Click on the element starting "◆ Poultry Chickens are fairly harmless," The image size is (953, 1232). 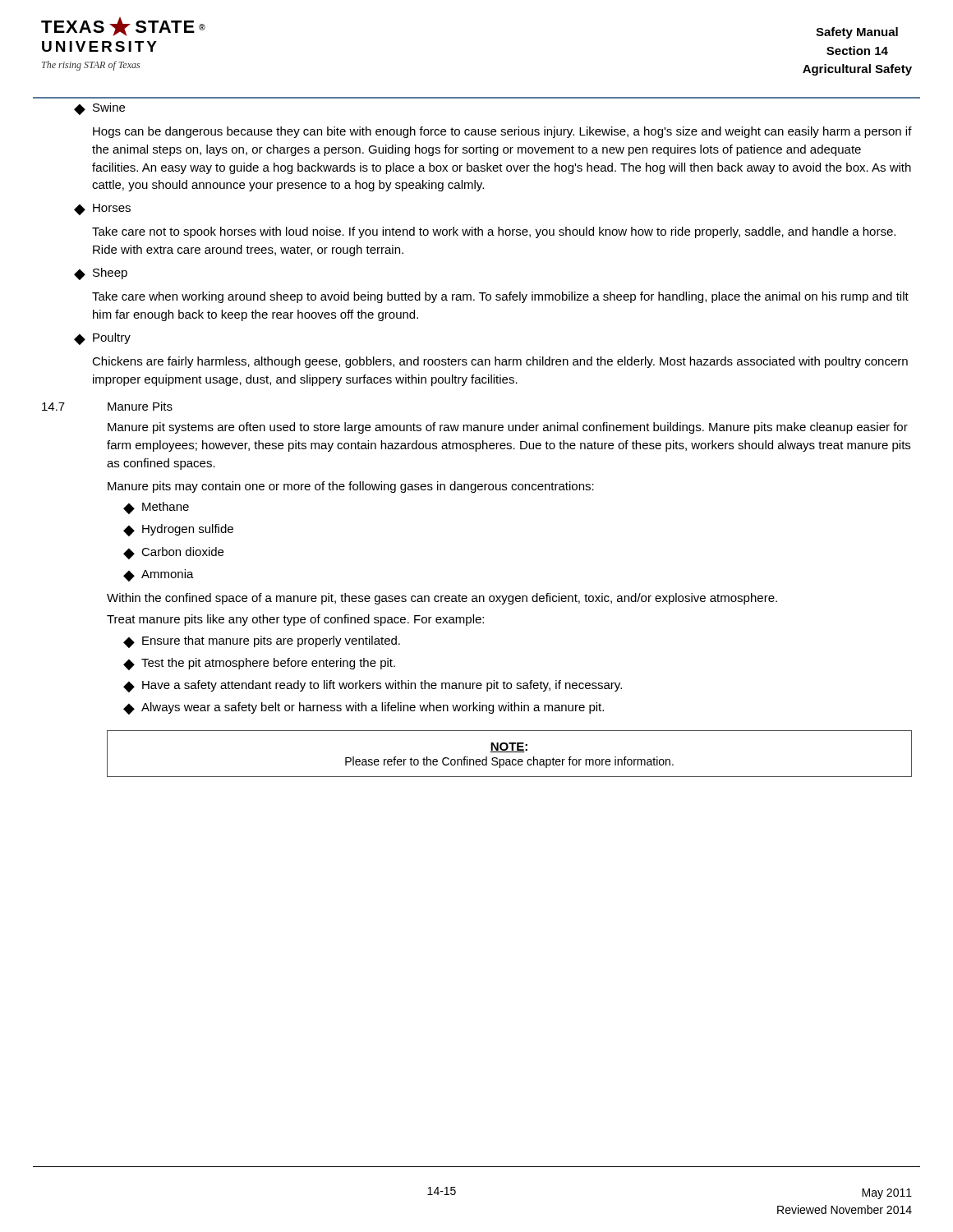point(493,358)
